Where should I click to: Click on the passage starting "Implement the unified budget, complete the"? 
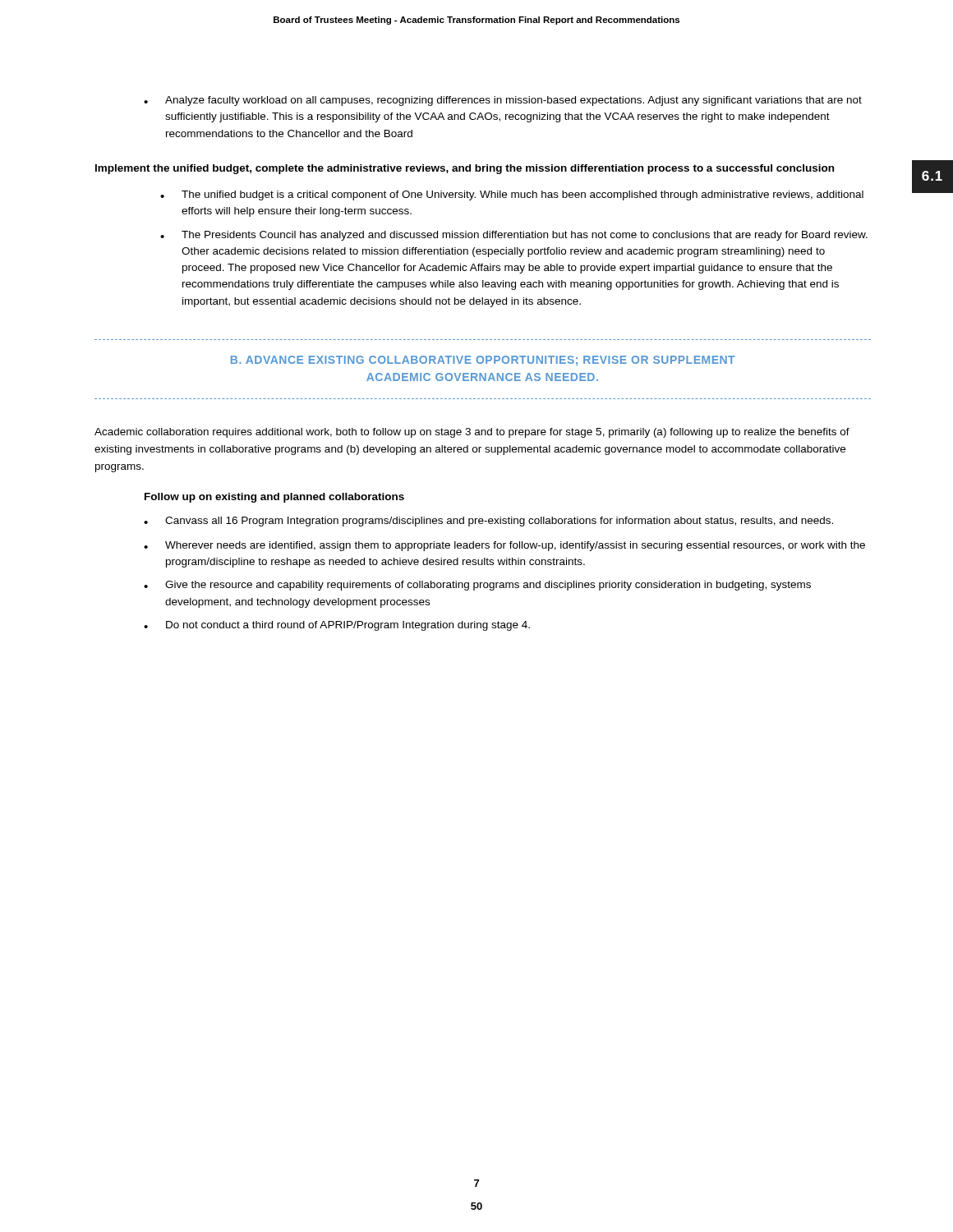tap(465, 168)
